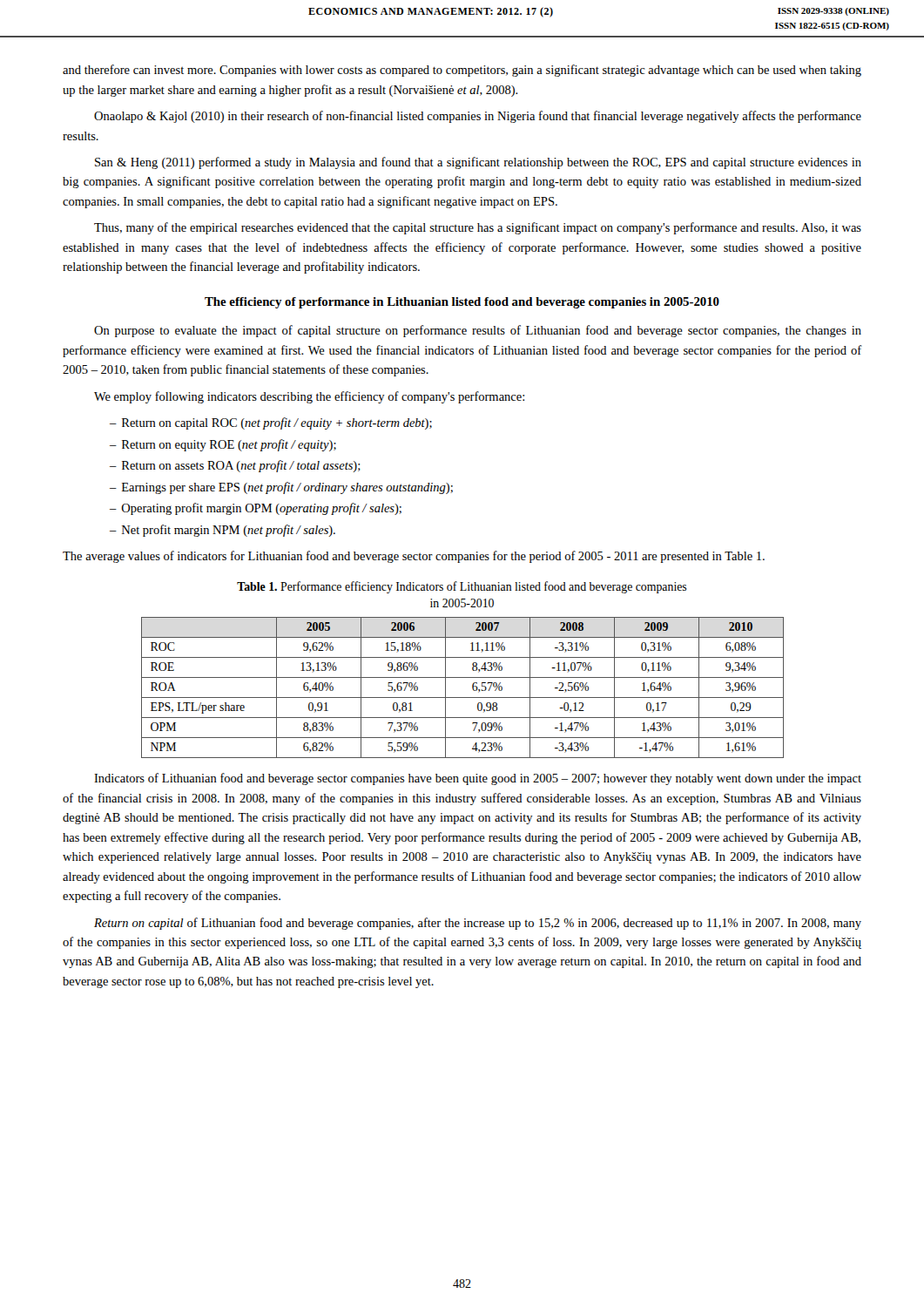Where is the passage that starts "Indicators of Lithuanian food"?
This screenshot has width=924, height=1307.
pos(462,837)
